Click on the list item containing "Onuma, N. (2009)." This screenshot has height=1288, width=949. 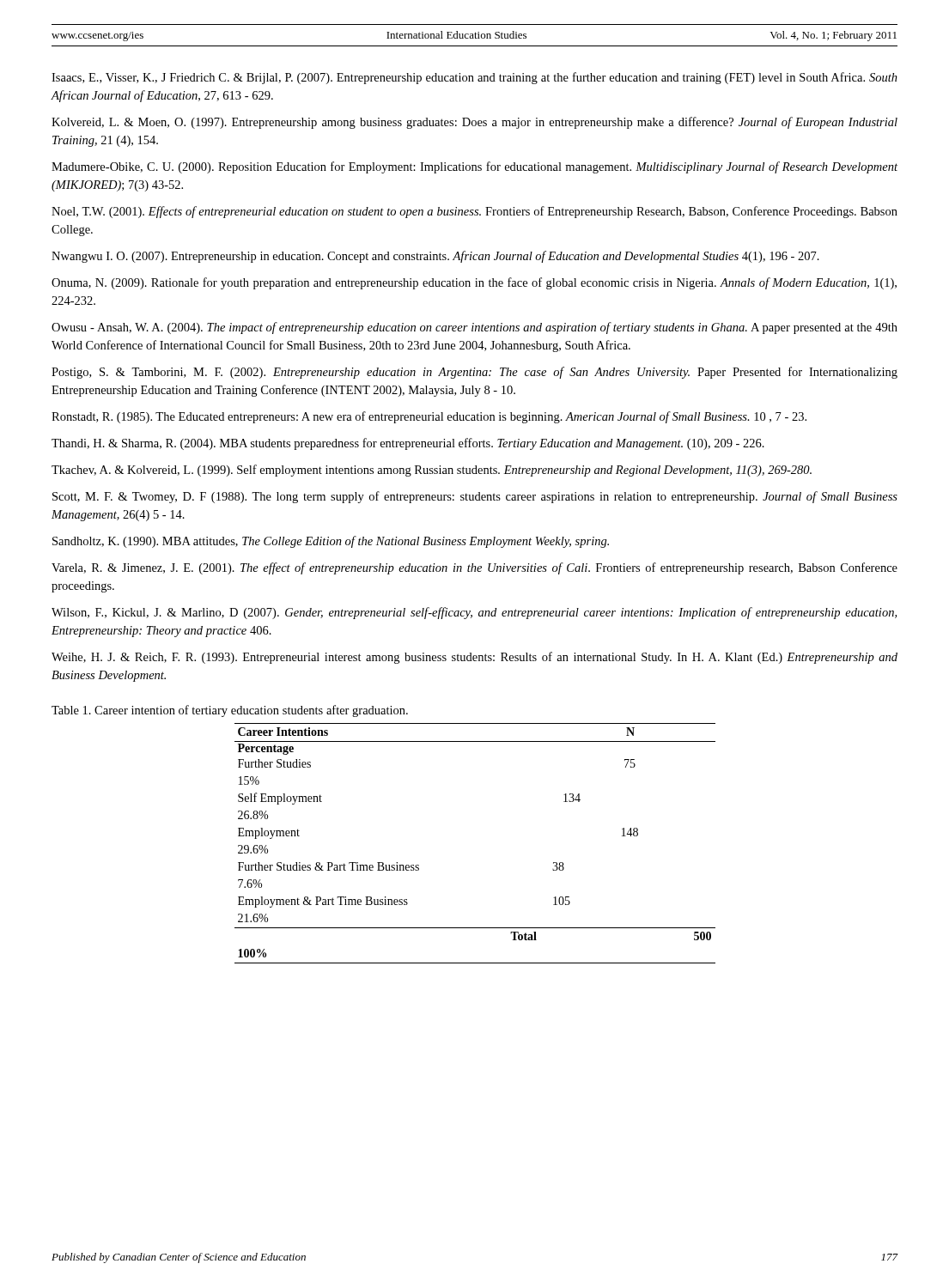(x=474, y=292)
